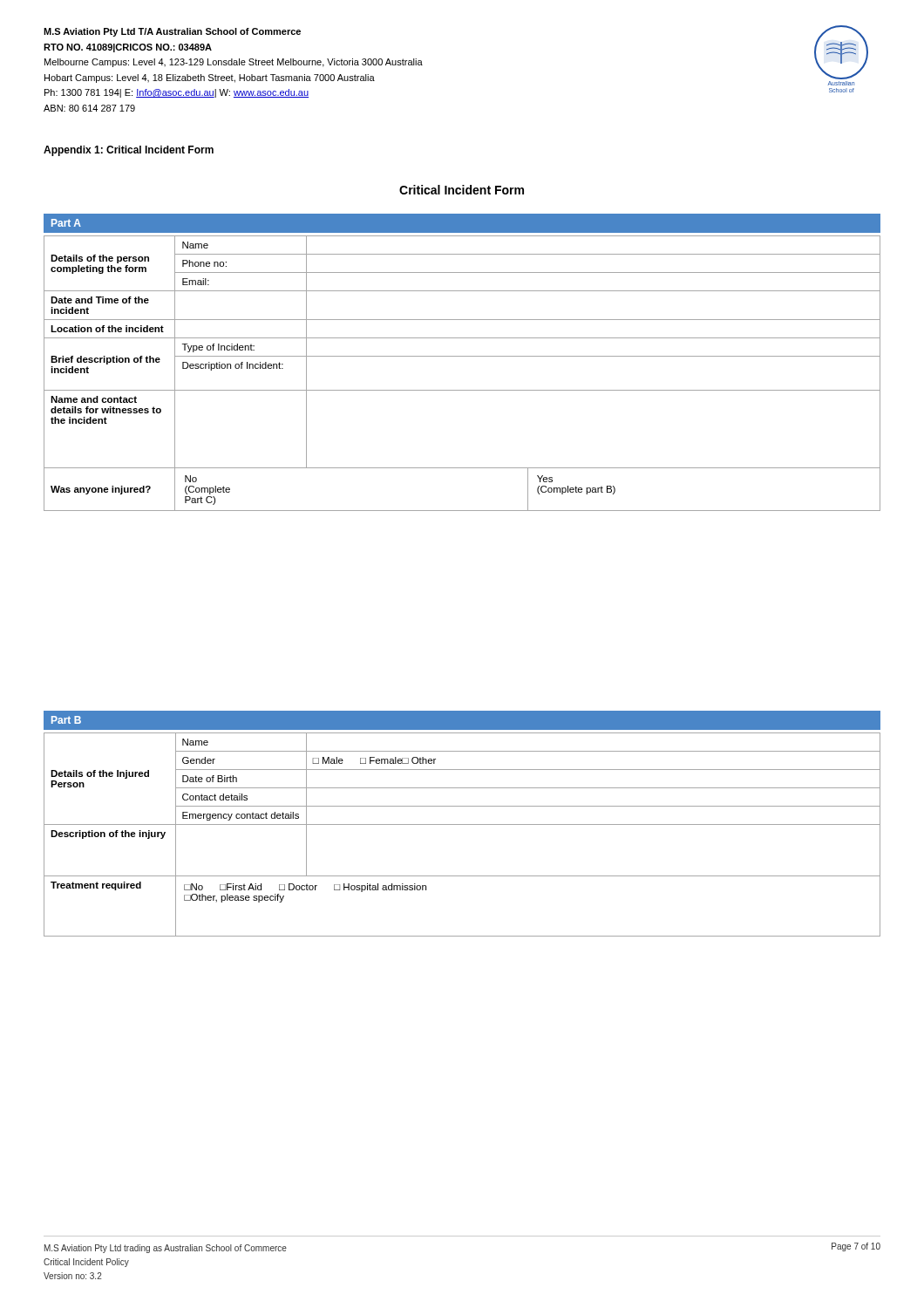Find the text starting "Part B"
The height and width of the screenshot is (1308, 924).
pos(66,720)
